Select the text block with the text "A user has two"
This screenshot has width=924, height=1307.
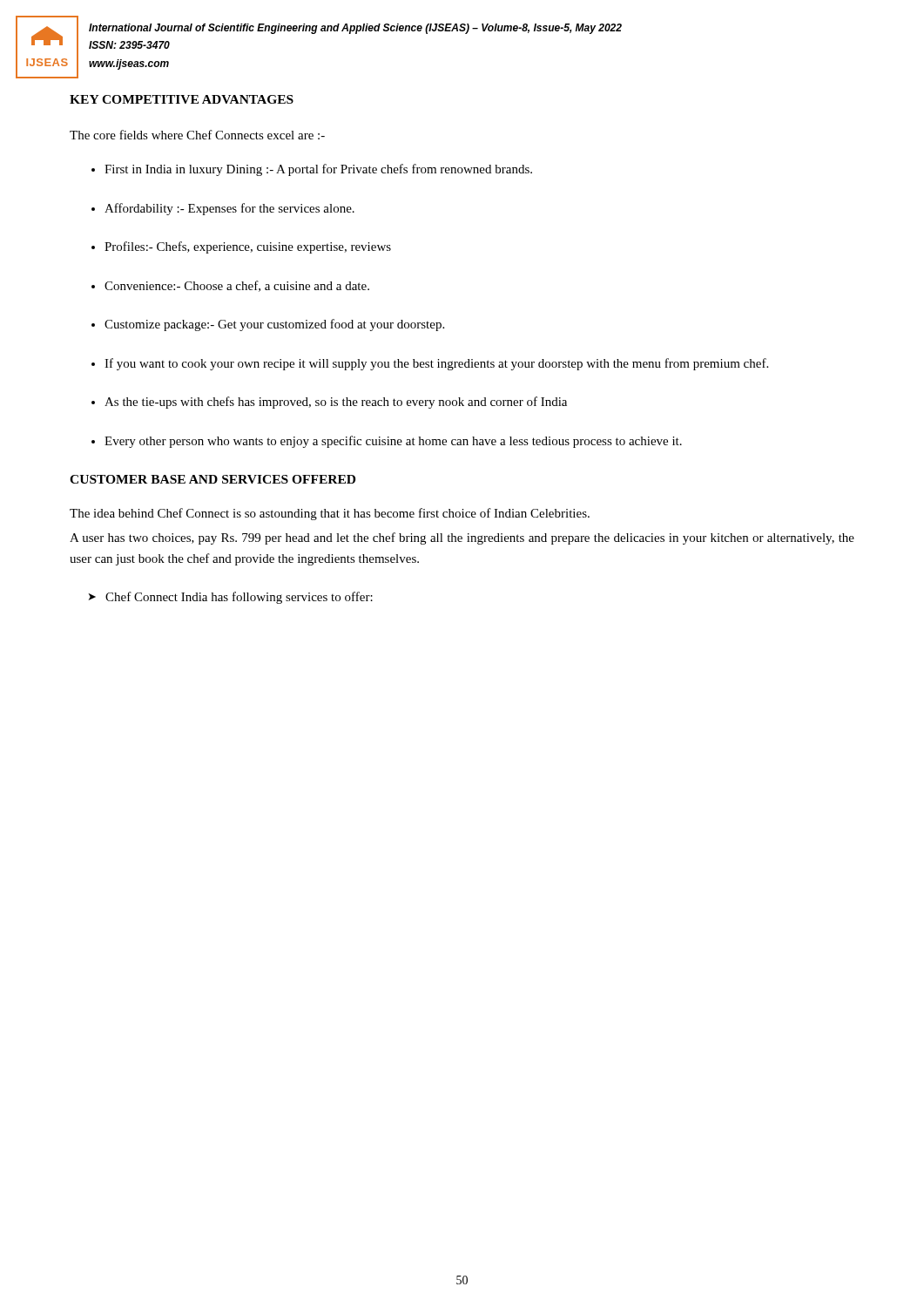[462, 548]
